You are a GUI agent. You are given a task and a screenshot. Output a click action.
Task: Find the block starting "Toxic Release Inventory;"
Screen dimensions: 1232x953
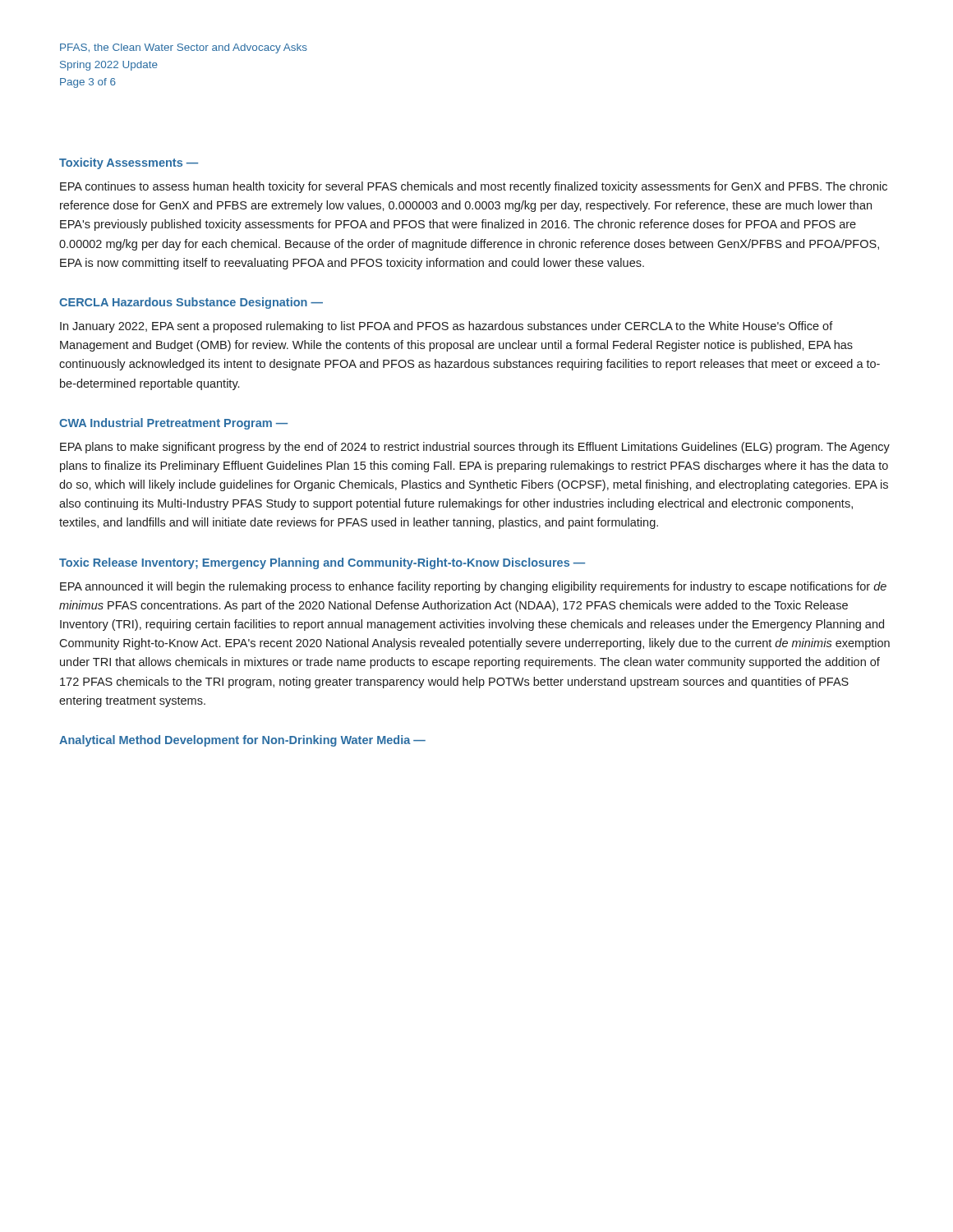pos(322,562)
